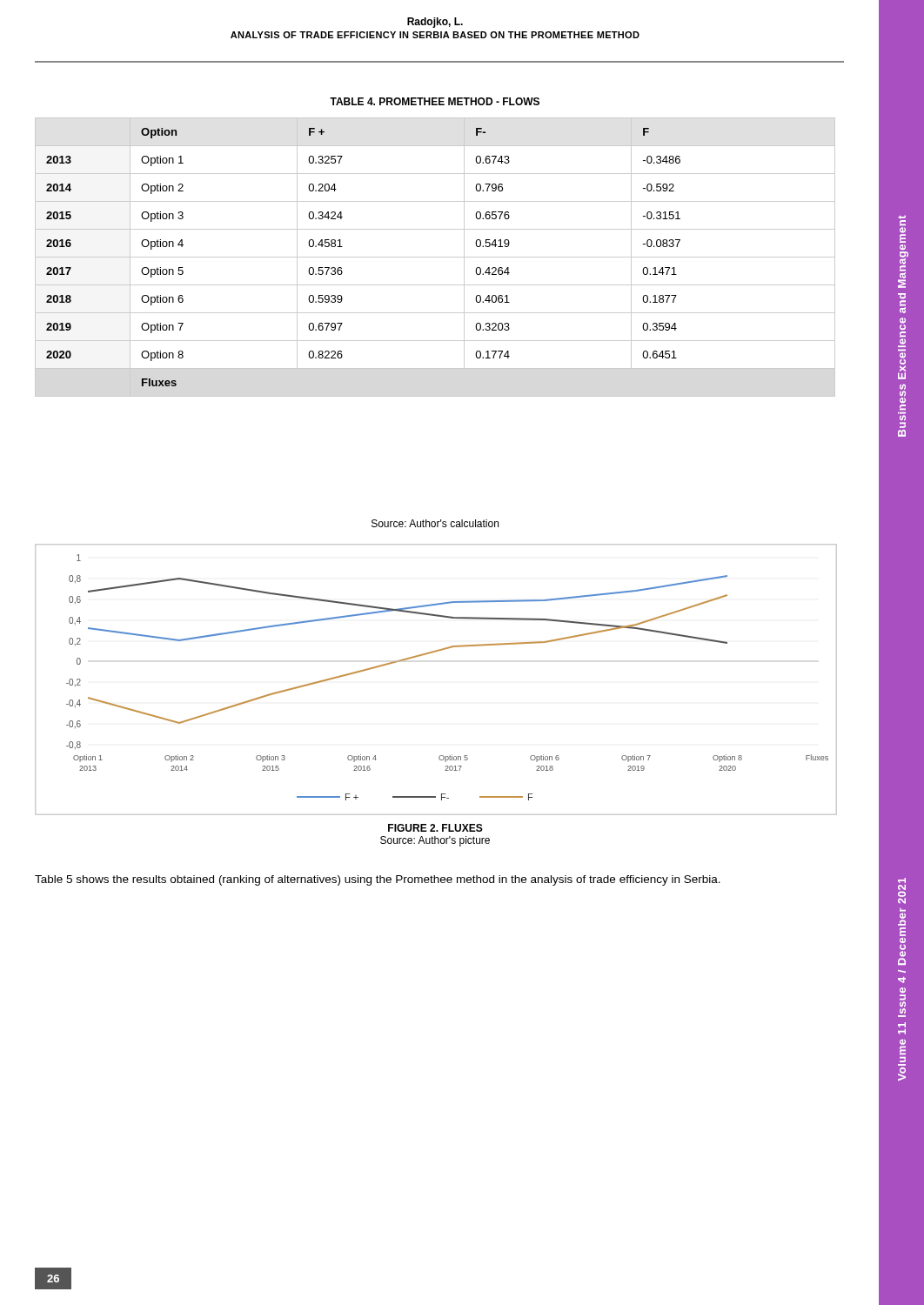Click on the table containing "Option 3"
Viewport: 924px width, 1305px height.
pyautogui.click(x=435, y=257)
